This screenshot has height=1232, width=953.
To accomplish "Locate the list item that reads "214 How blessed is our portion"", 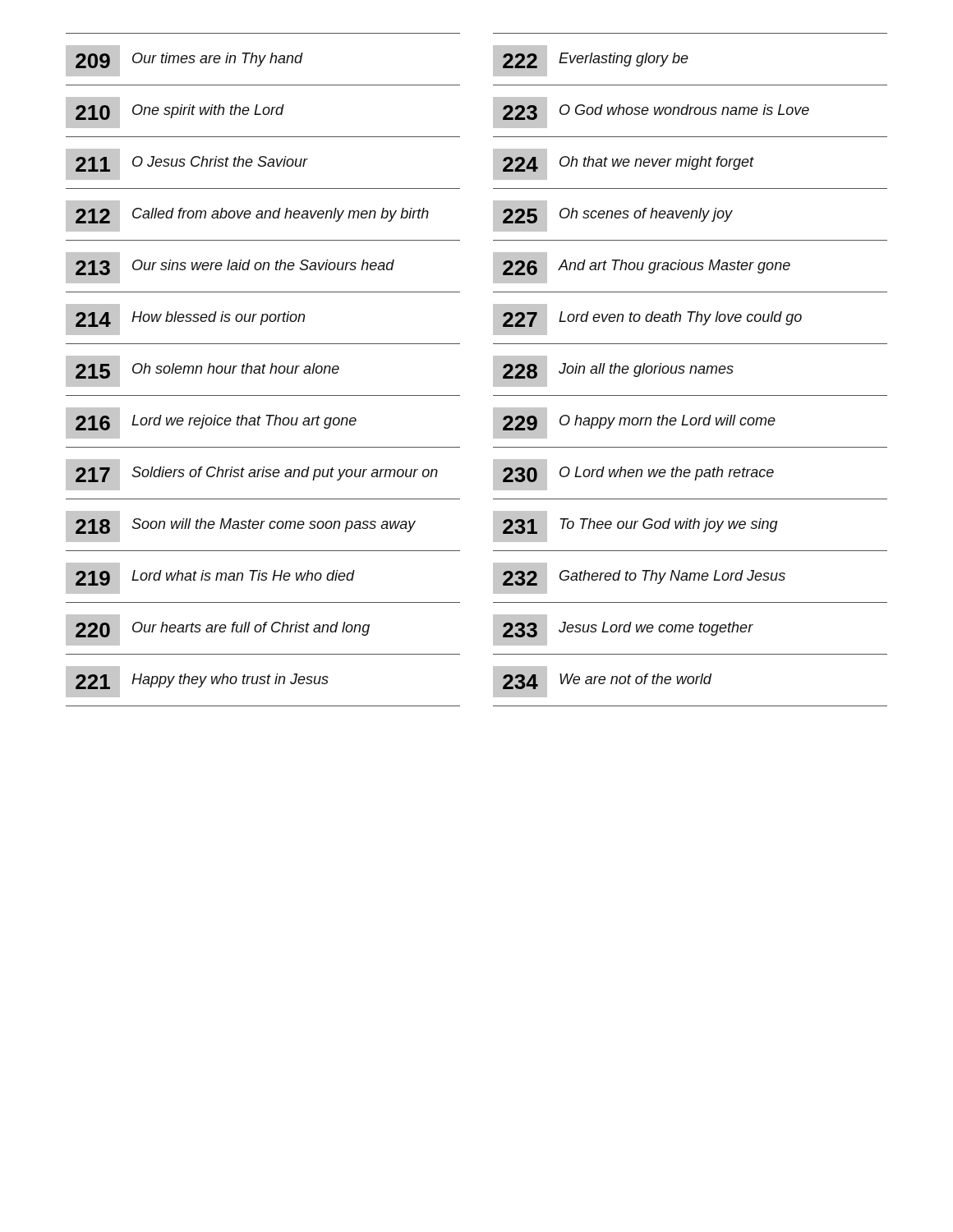I will (x=263, y=317).
